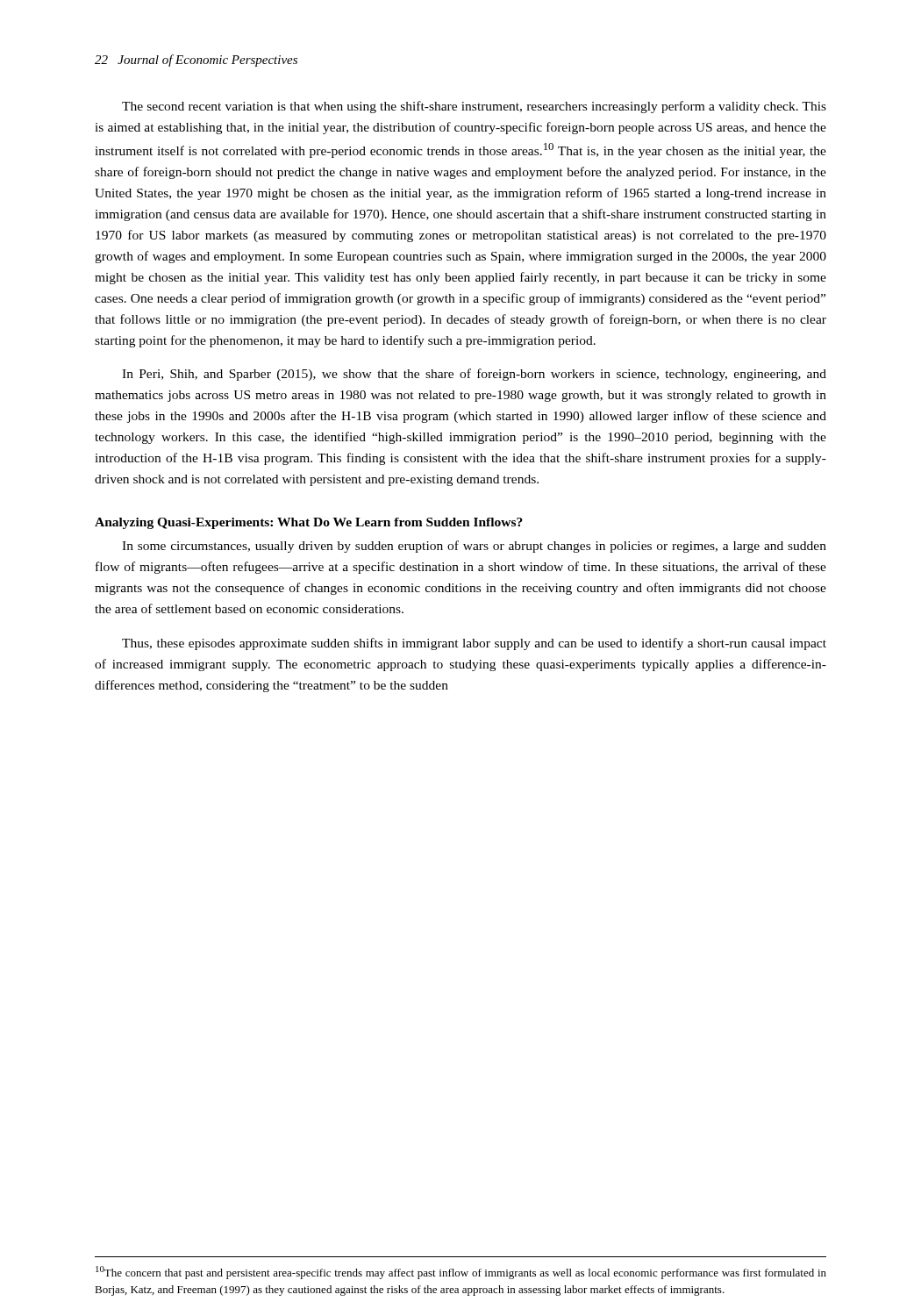
Task: Point to the block beginning "10The concern that past and persistent"
Action: [x=460, y=1280]
